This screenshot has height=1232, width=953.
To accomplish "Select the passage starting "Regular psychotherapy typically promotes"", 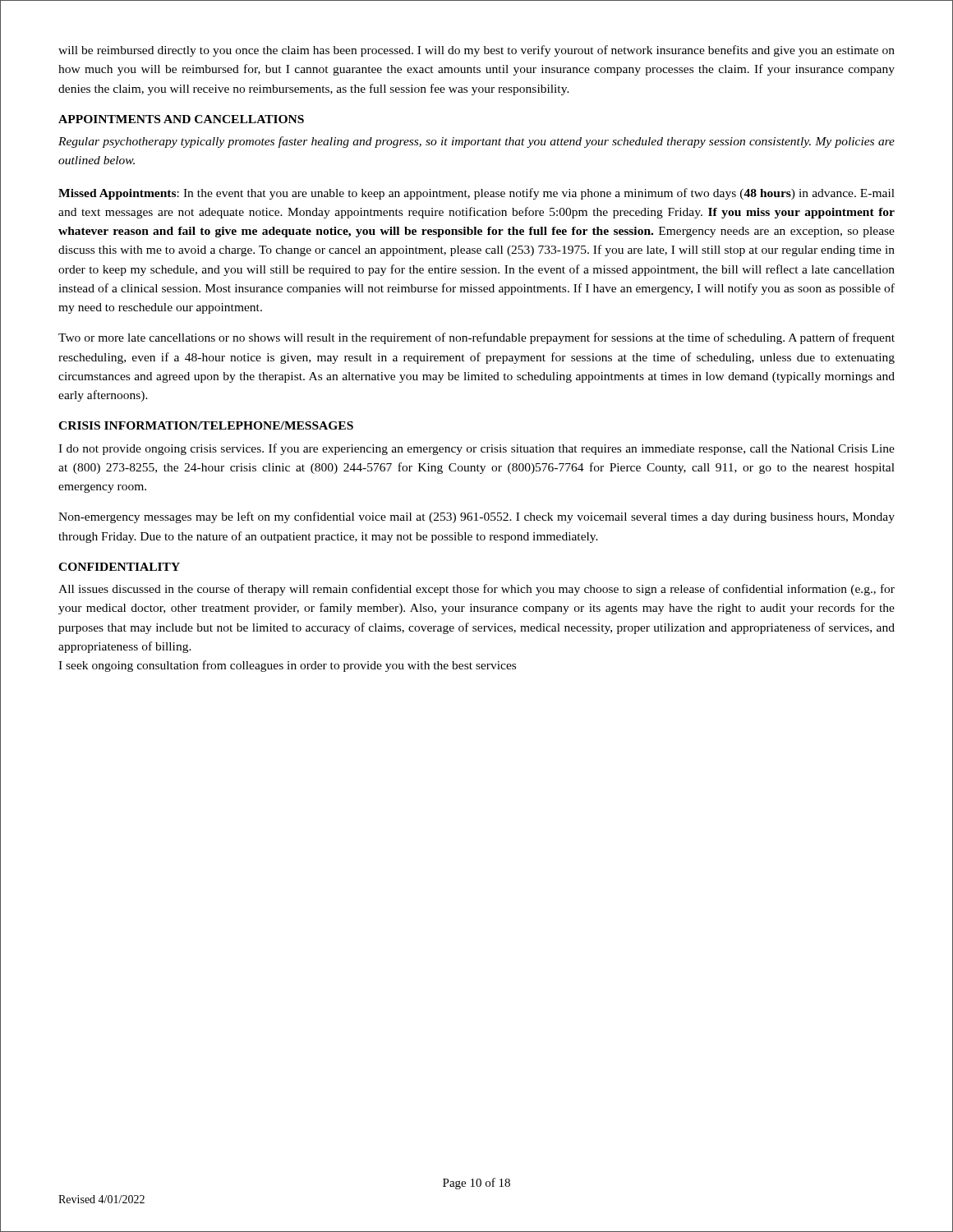I will click(x=476, y=151).
